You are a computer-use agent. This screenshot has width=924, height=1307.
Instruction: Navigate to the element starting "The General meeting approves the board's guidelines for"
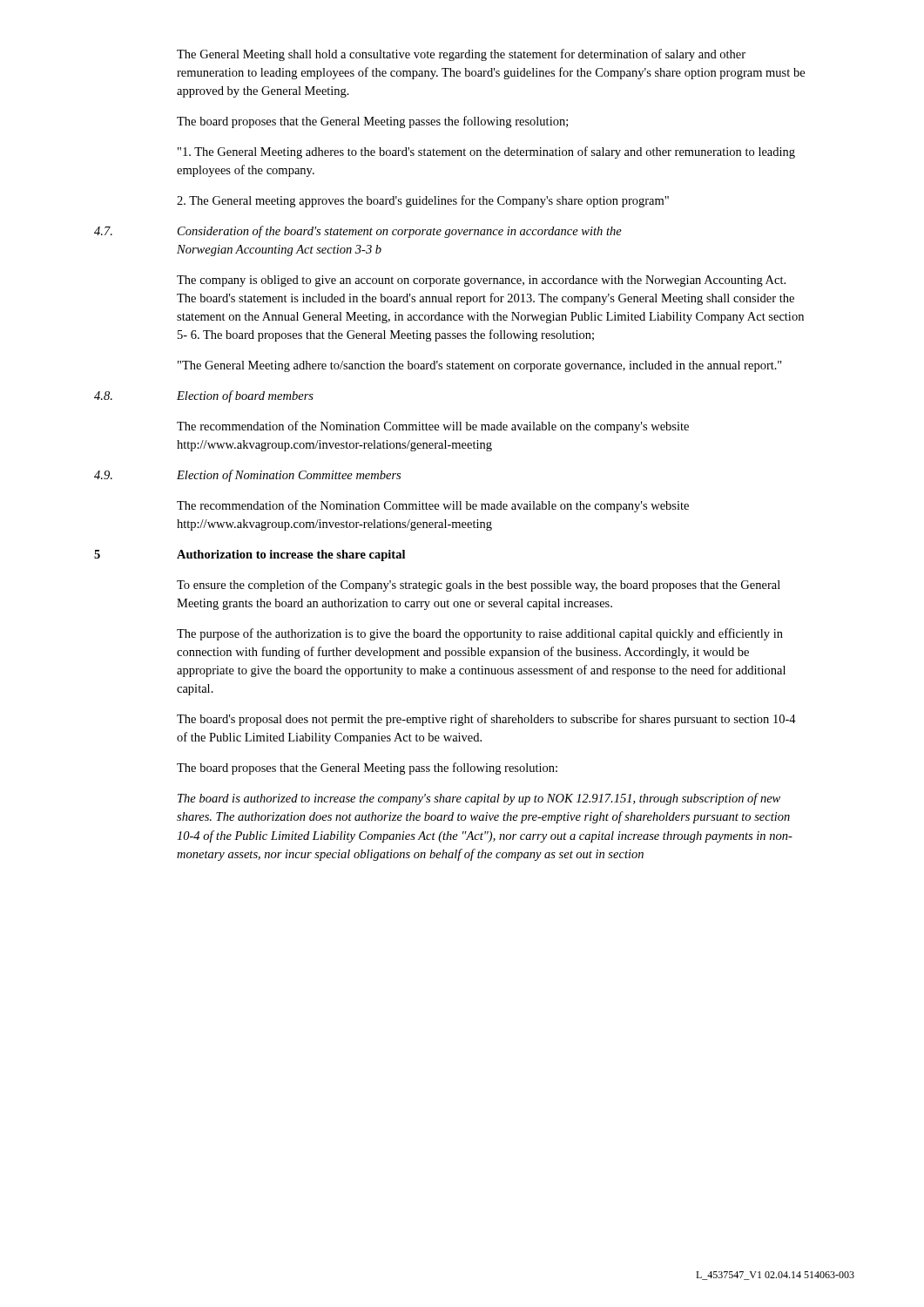click(423, 200)
